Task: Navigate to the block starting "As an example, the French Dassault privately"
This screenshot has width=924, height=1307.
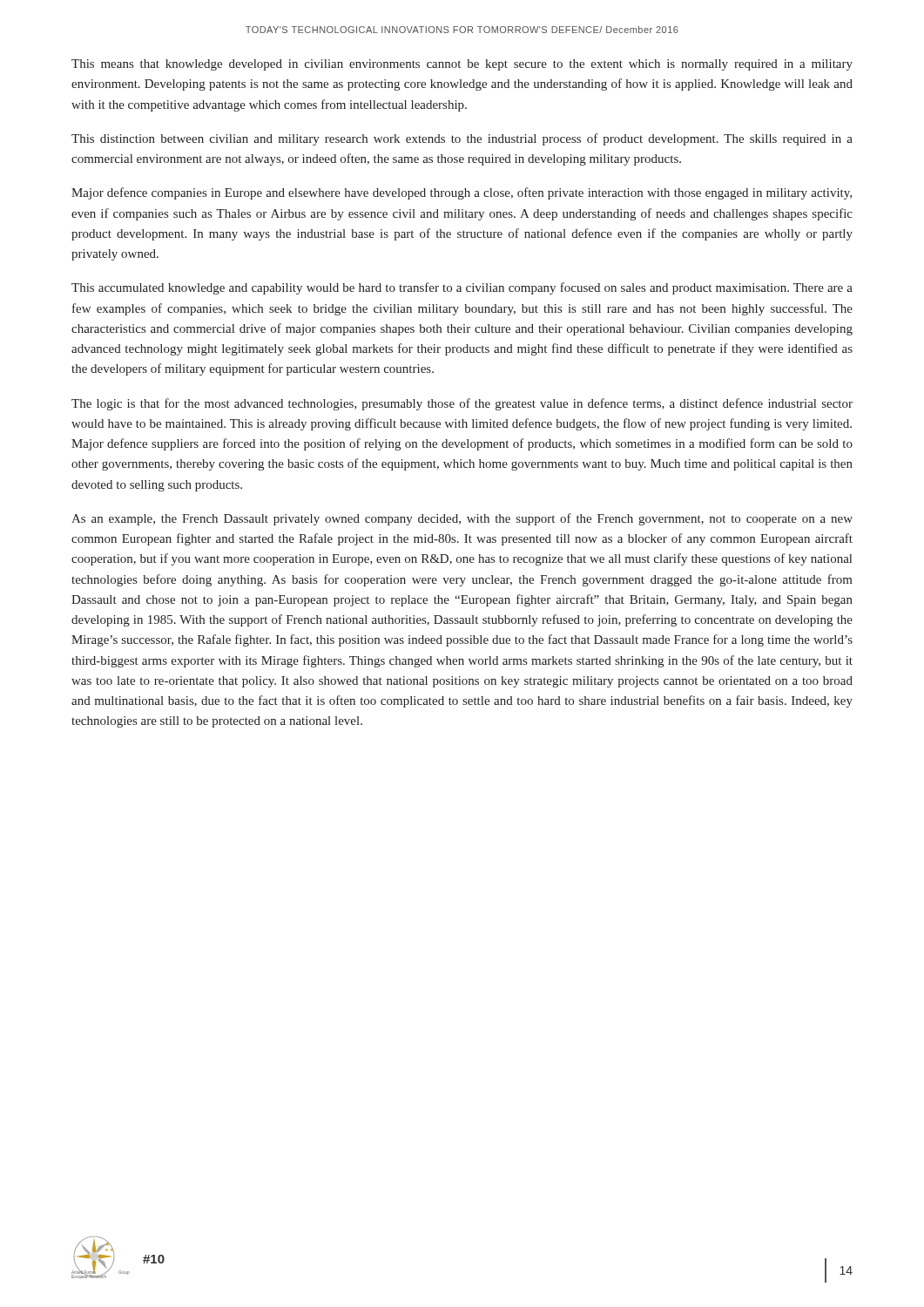Action: tap(462, 620)
